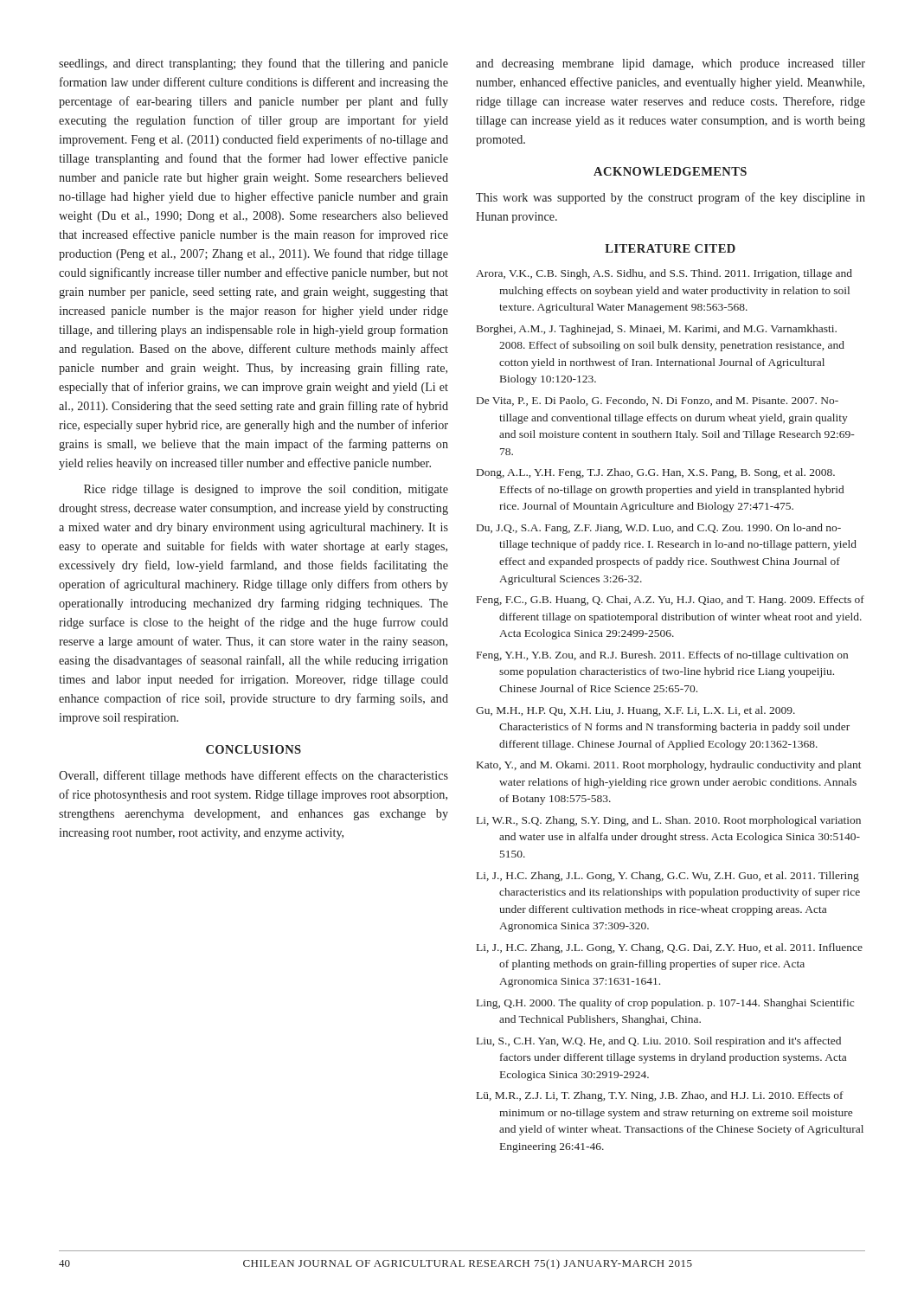
Task: Select the block starting "Gu, M.H., H.P. Qu, X.H. Liu, J. Huang,"
Action: (x=663, y=727)
